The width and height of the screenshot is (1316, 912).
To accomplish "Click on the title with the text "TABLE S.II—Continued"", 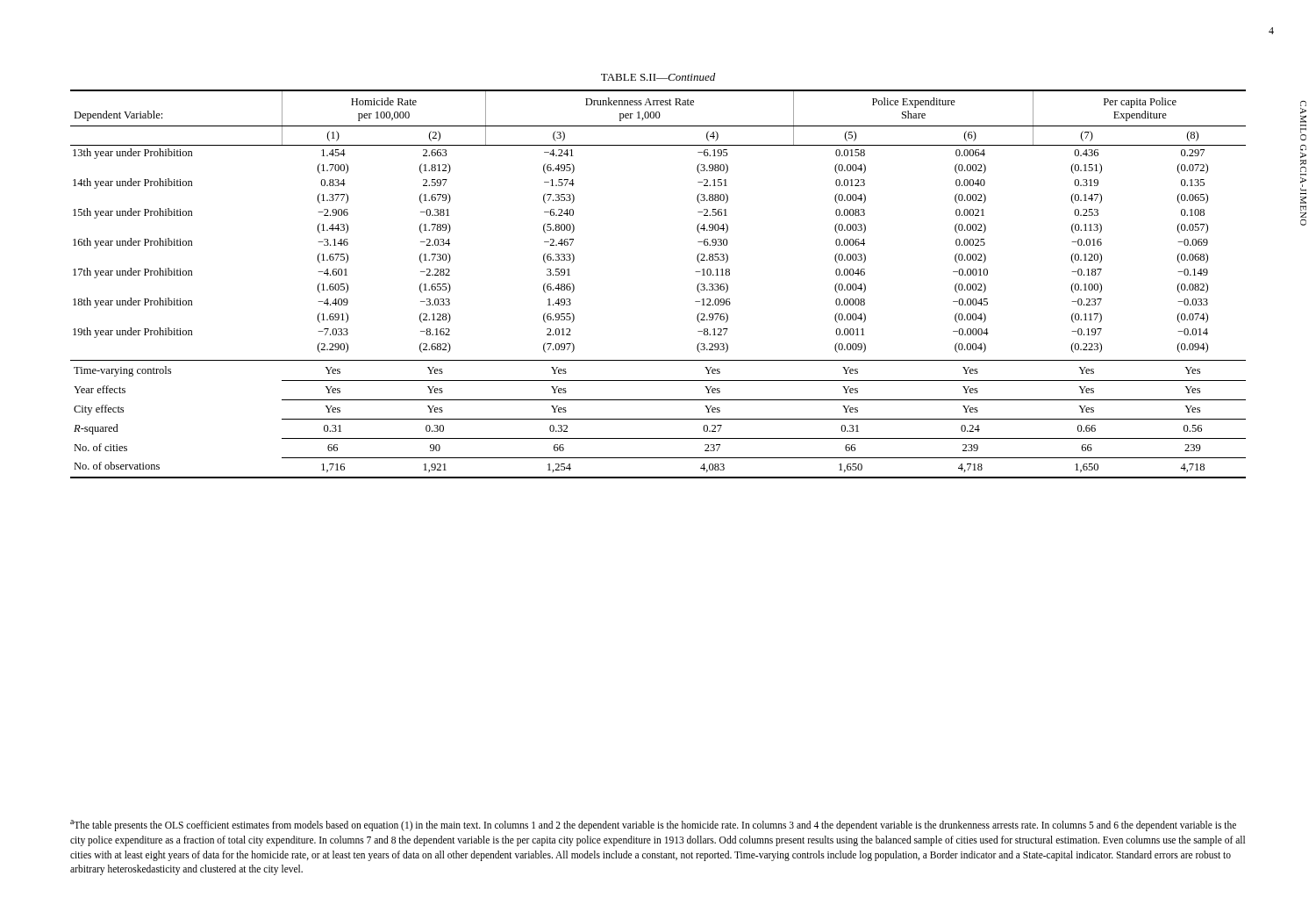I will tap(658, 77).
